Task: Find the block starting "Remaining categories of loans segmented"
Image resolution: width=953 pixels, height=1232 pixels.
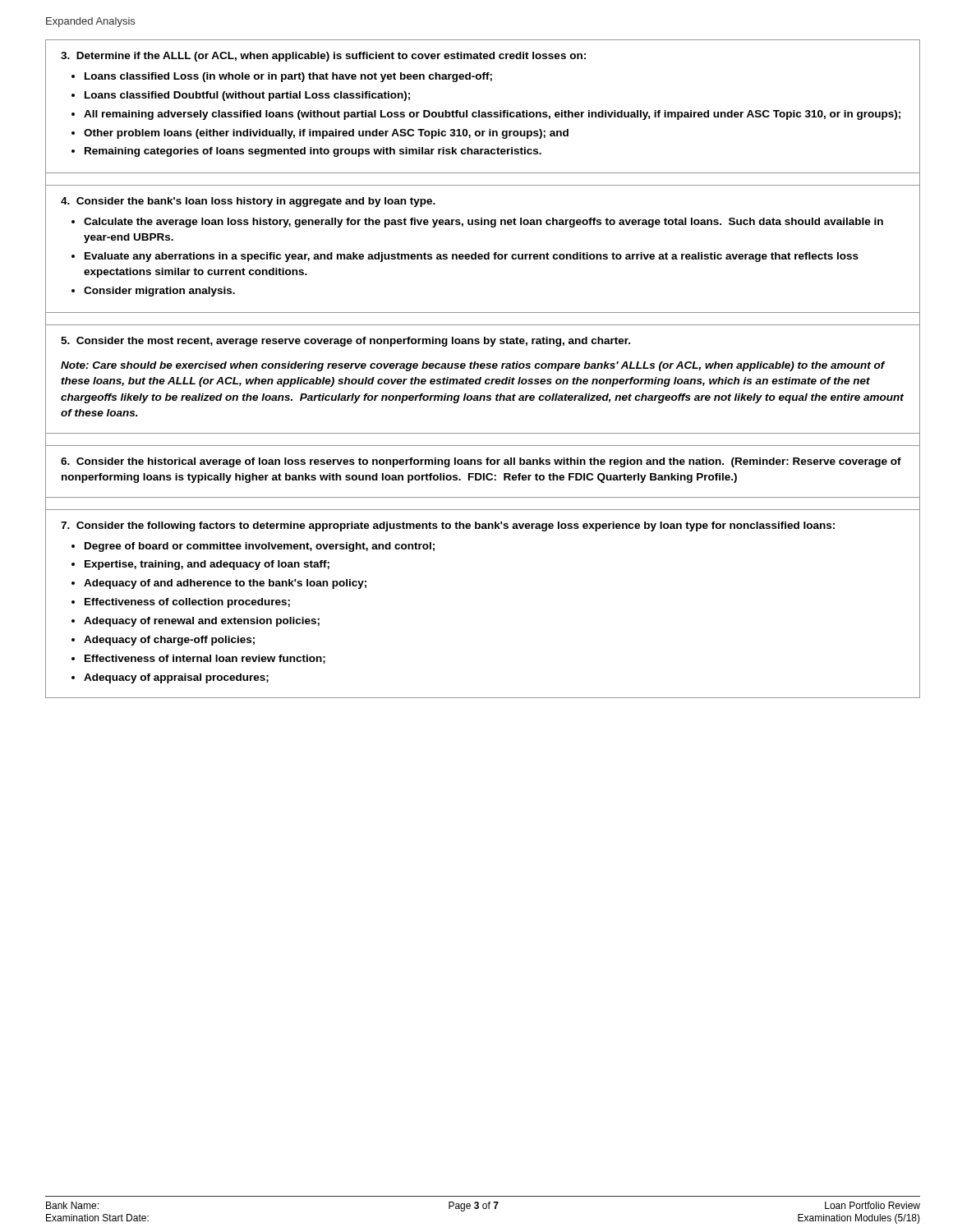Action: pyautogui.click(x=313, y=151)
